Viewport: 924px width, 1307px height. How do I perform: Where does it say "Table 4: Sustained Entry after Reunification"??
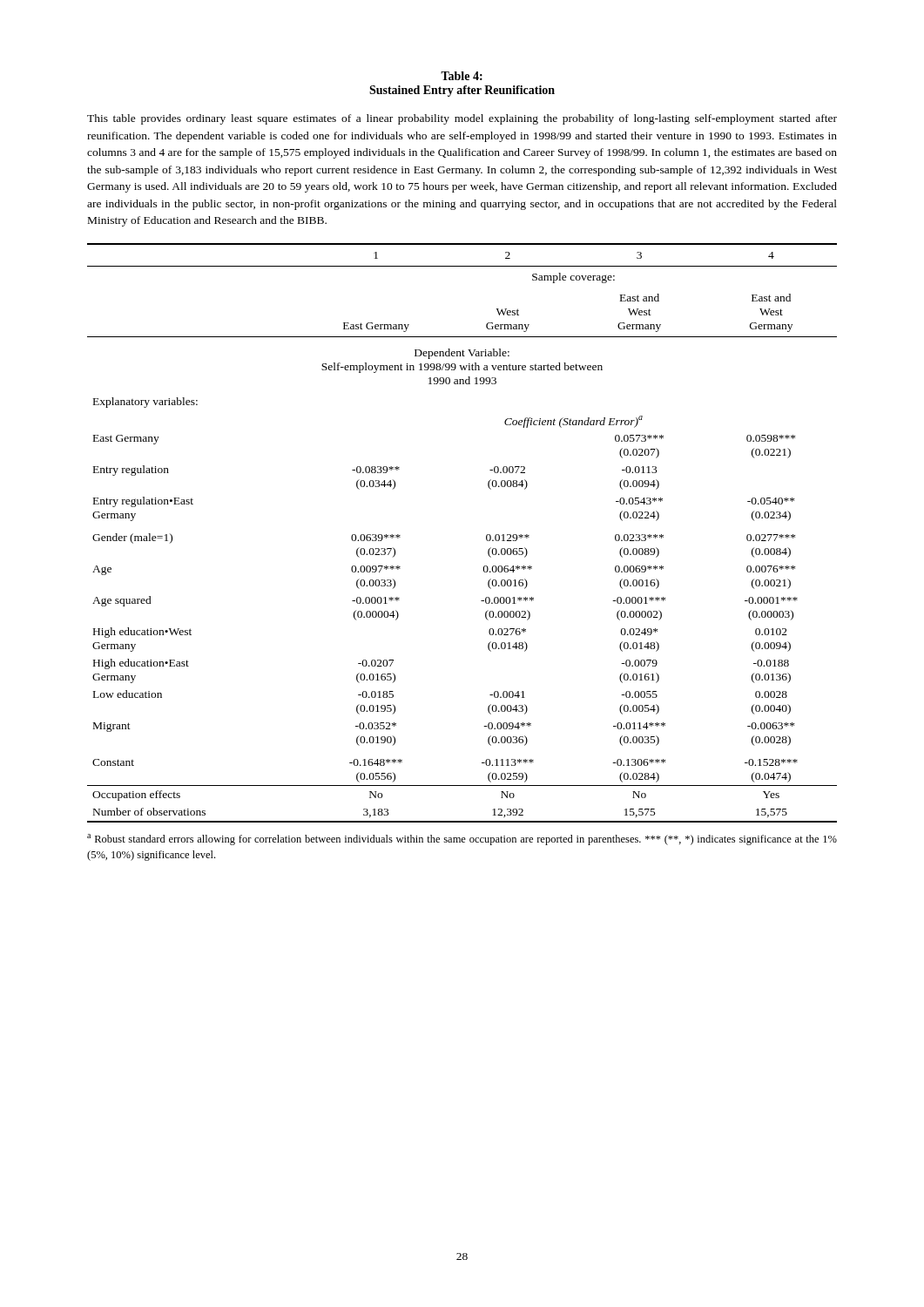pos(462,83)
